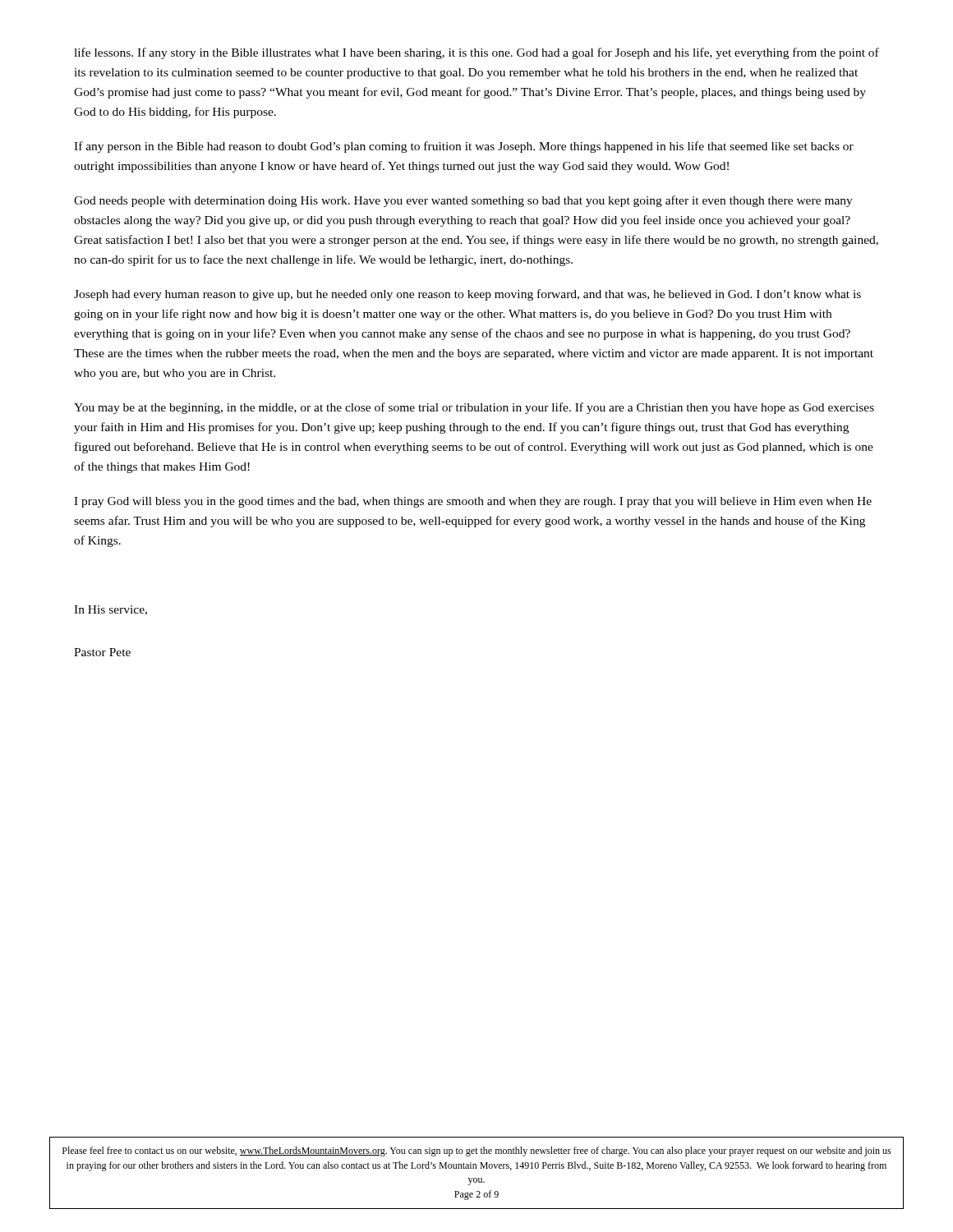Click on the text block that reads "You may be at the beginning, in"
The image size is (953, 1232).
(474, 437)
